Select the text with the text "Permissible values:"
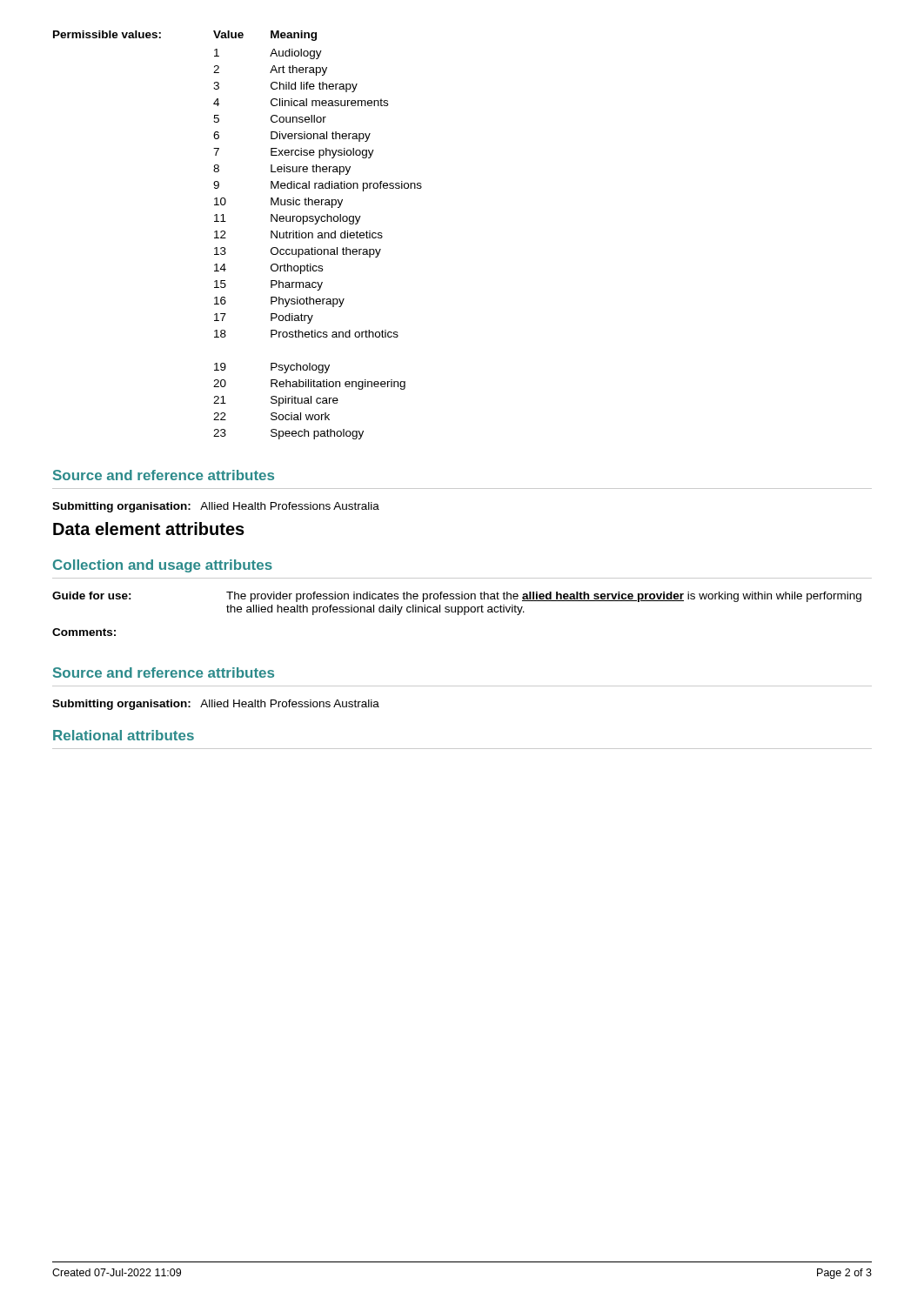This screenshot has width=924, height=1305. tap(107, 34)
